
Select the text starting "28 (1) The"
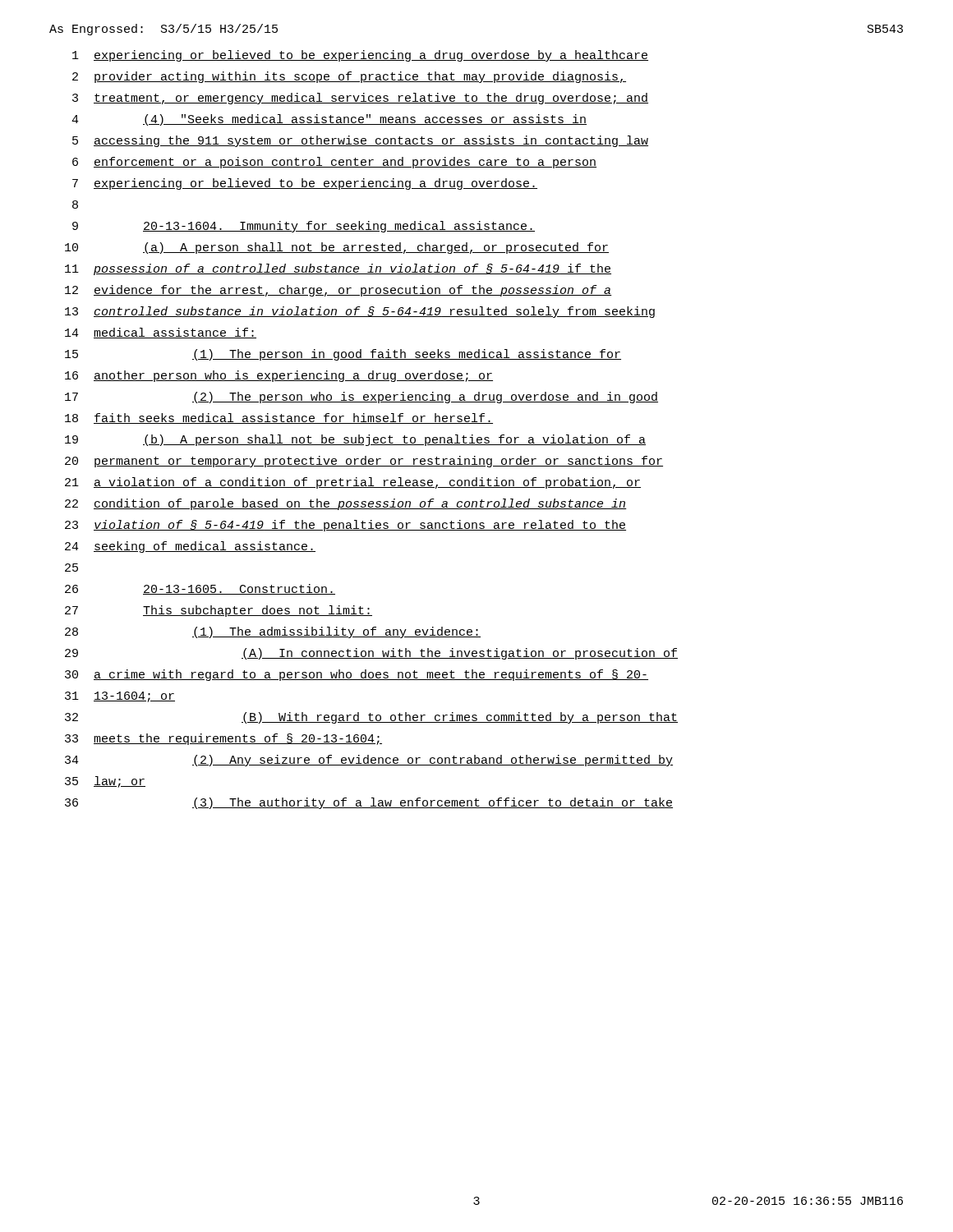(476, 633)
